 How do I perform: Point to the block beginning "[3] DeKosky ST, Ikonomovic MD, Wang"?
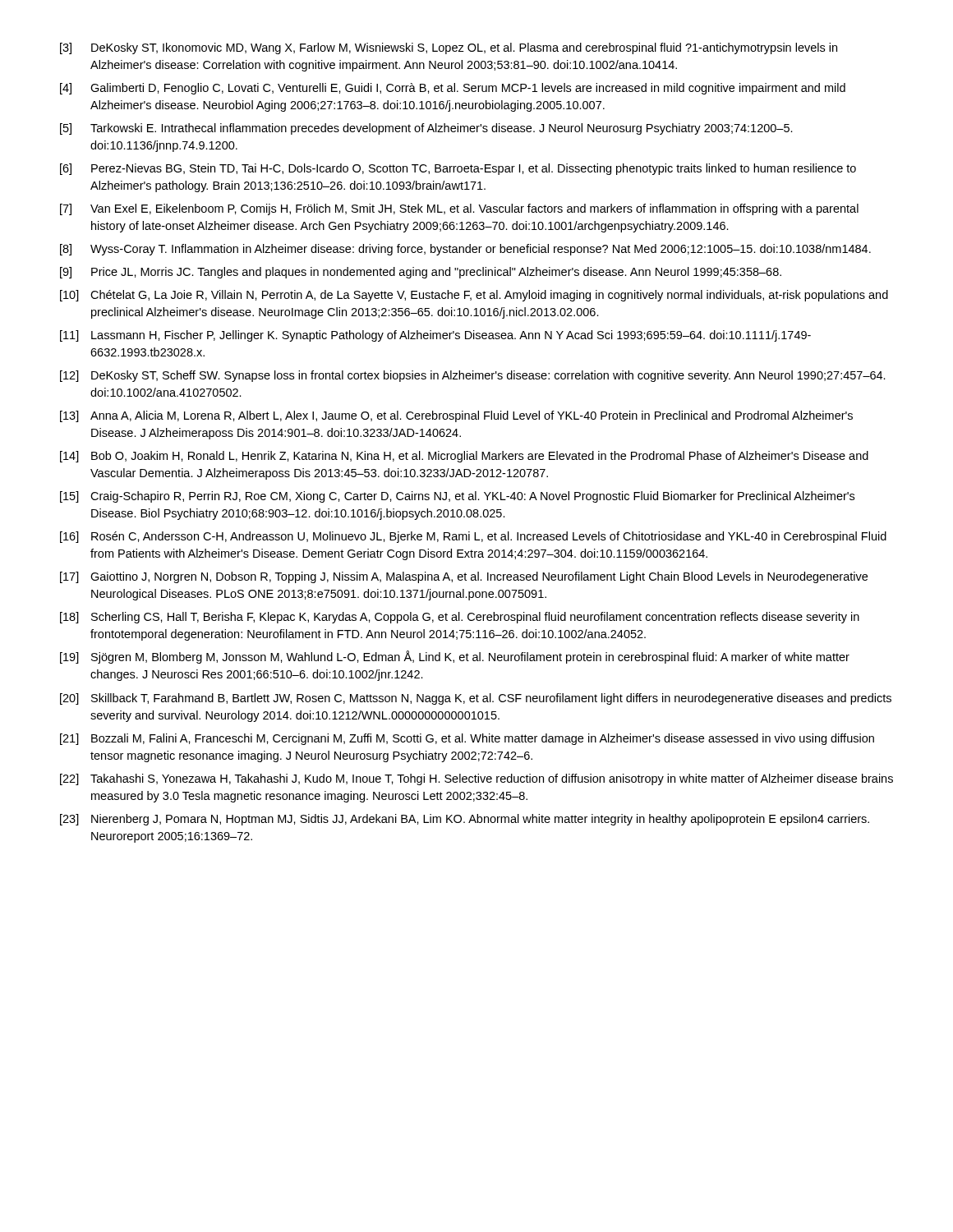[476, 57]
